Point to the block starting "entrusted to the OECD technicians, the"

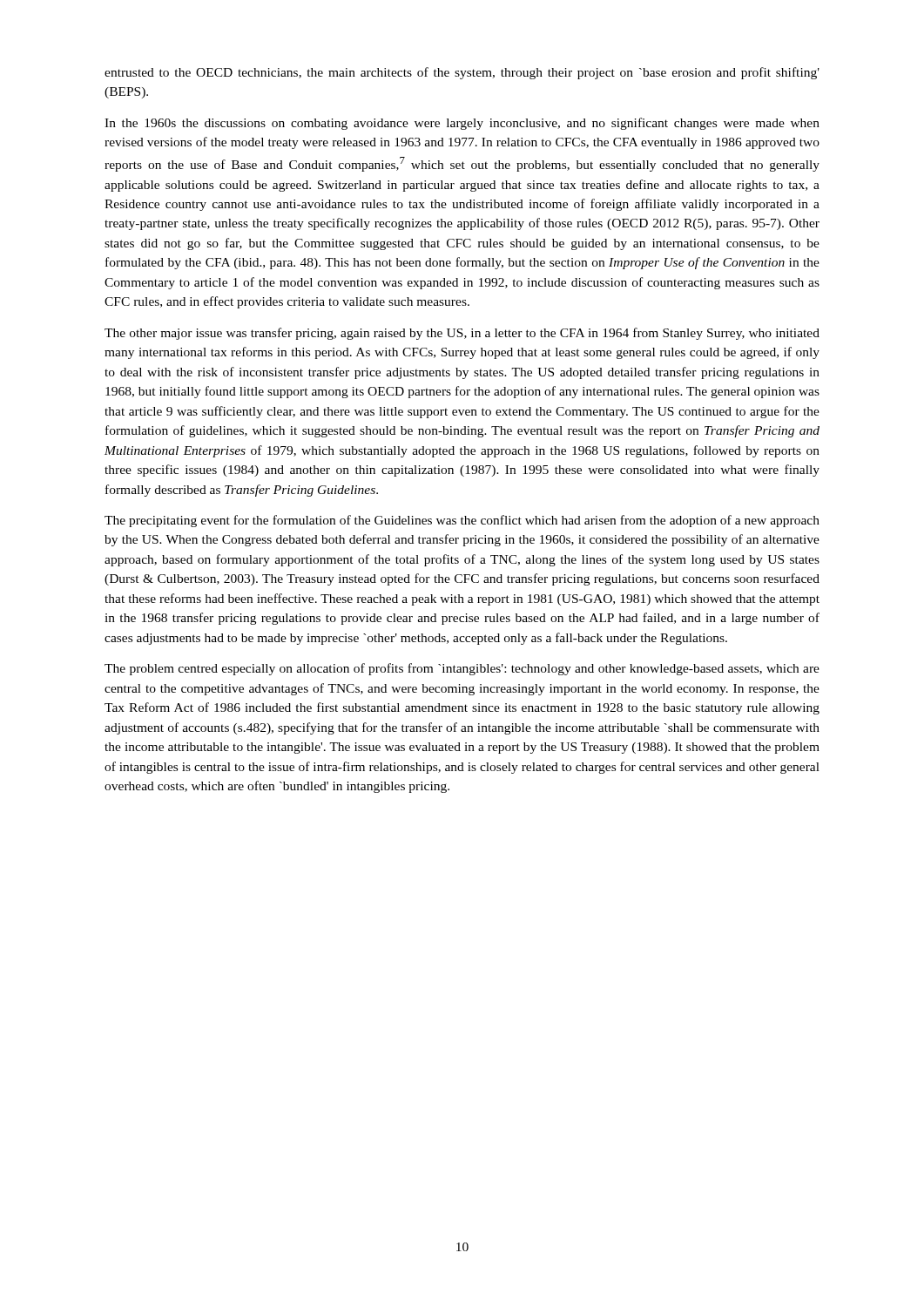(462, 82)
